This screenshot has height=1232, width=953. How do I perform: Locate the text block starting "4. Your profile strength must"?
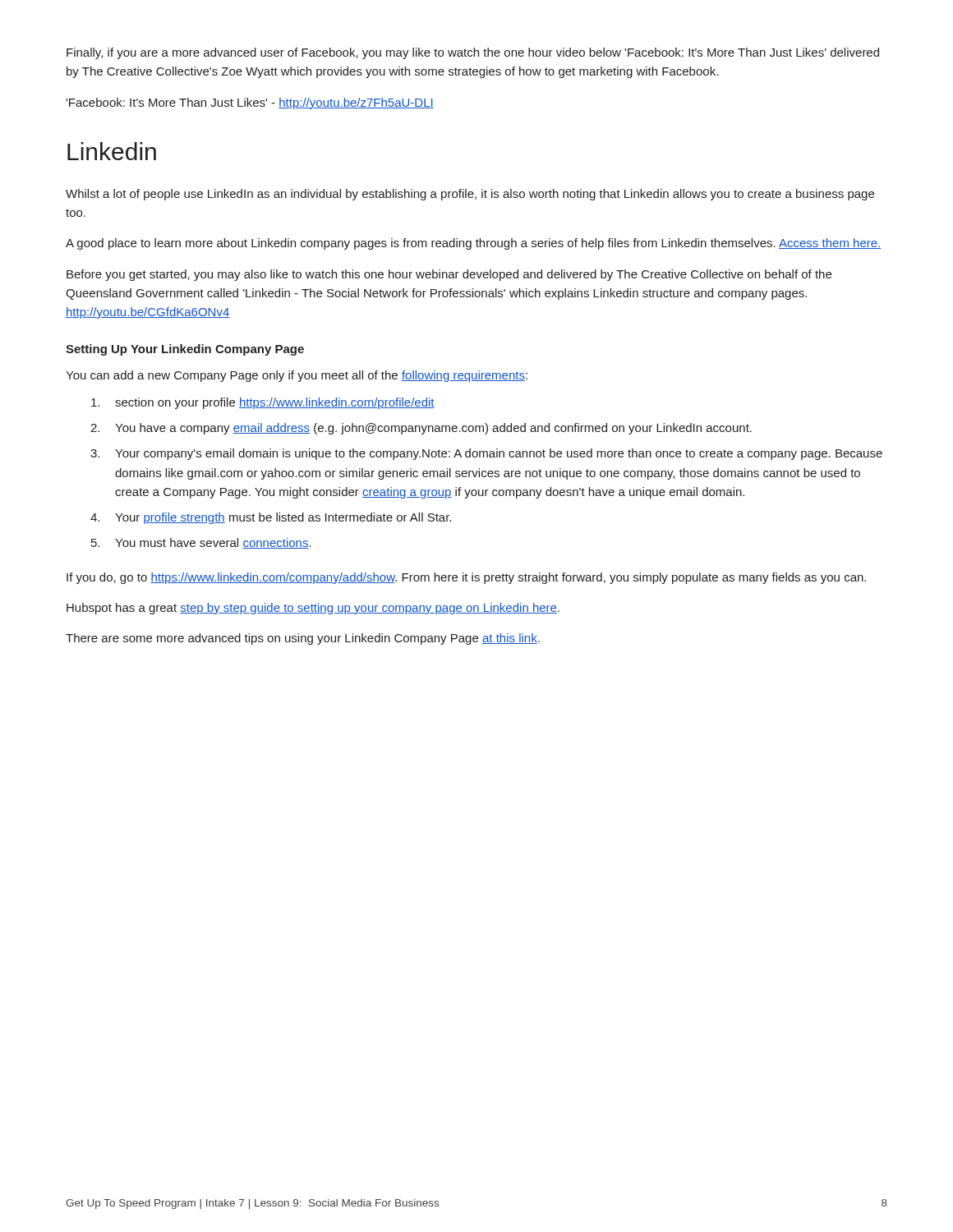pyautogui.click(x=271, y=518)
